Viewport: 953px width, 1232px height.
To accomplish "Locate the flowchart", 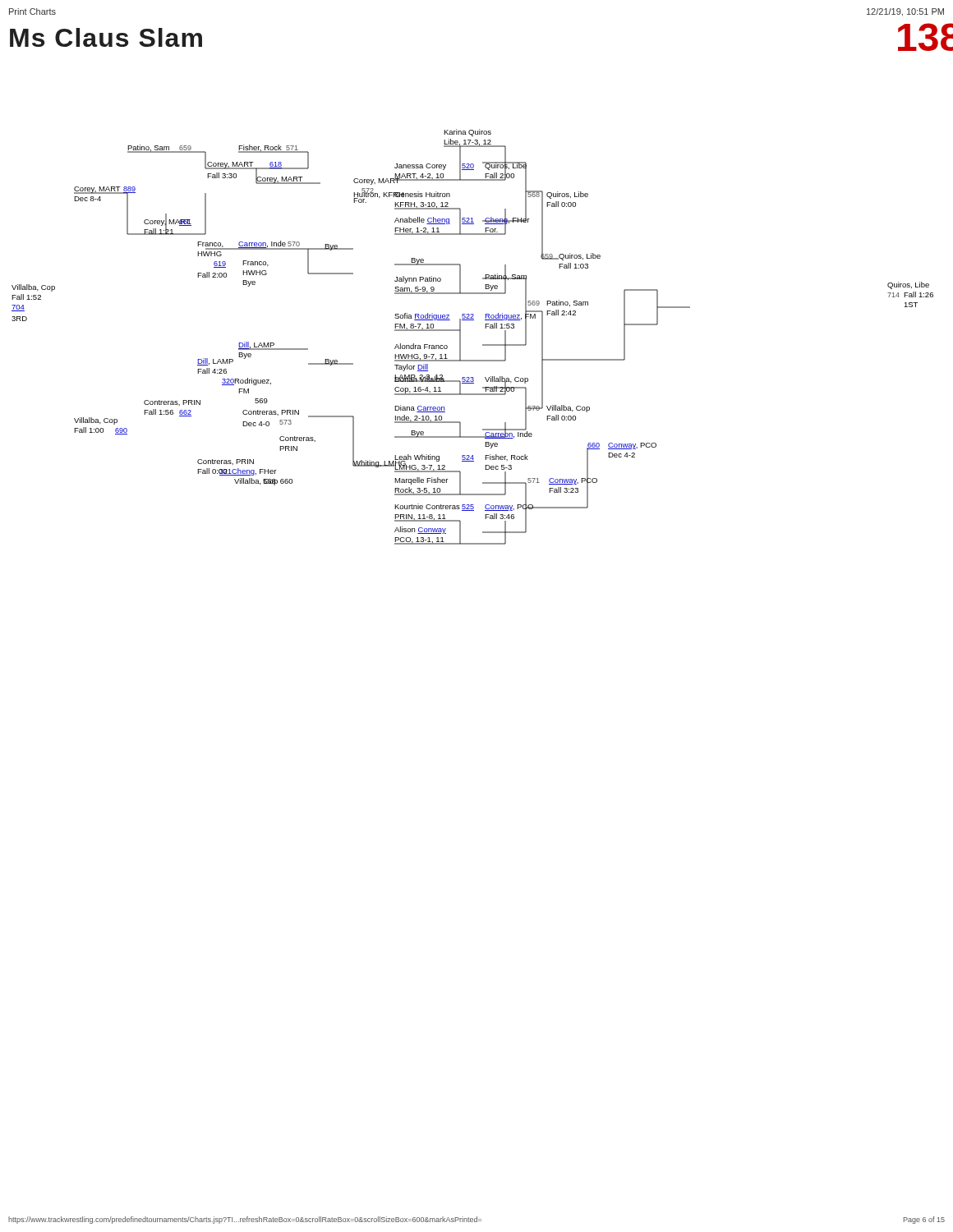I will (476, 316).
